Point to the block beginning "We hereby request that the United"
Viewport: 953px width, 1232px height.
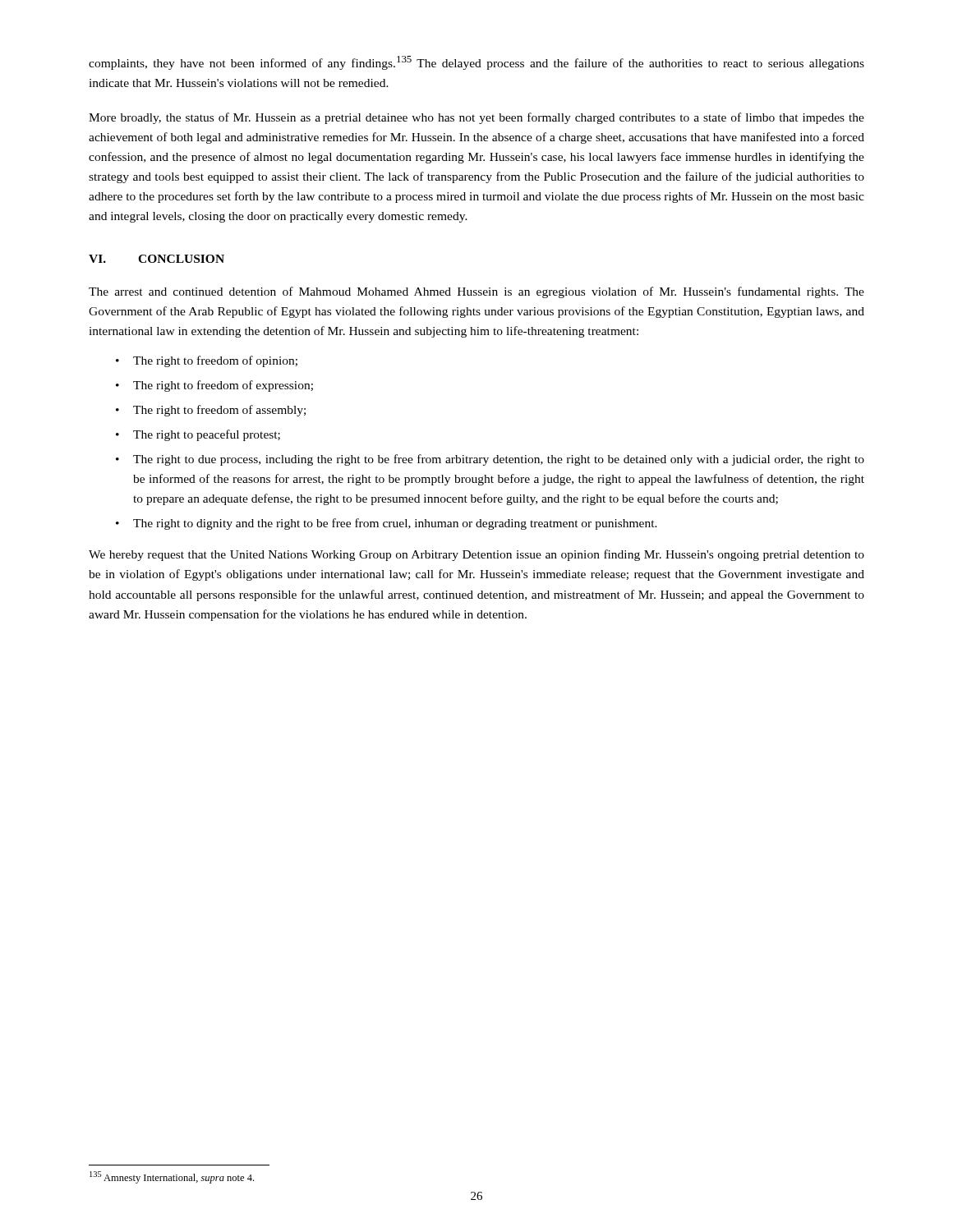476,584
